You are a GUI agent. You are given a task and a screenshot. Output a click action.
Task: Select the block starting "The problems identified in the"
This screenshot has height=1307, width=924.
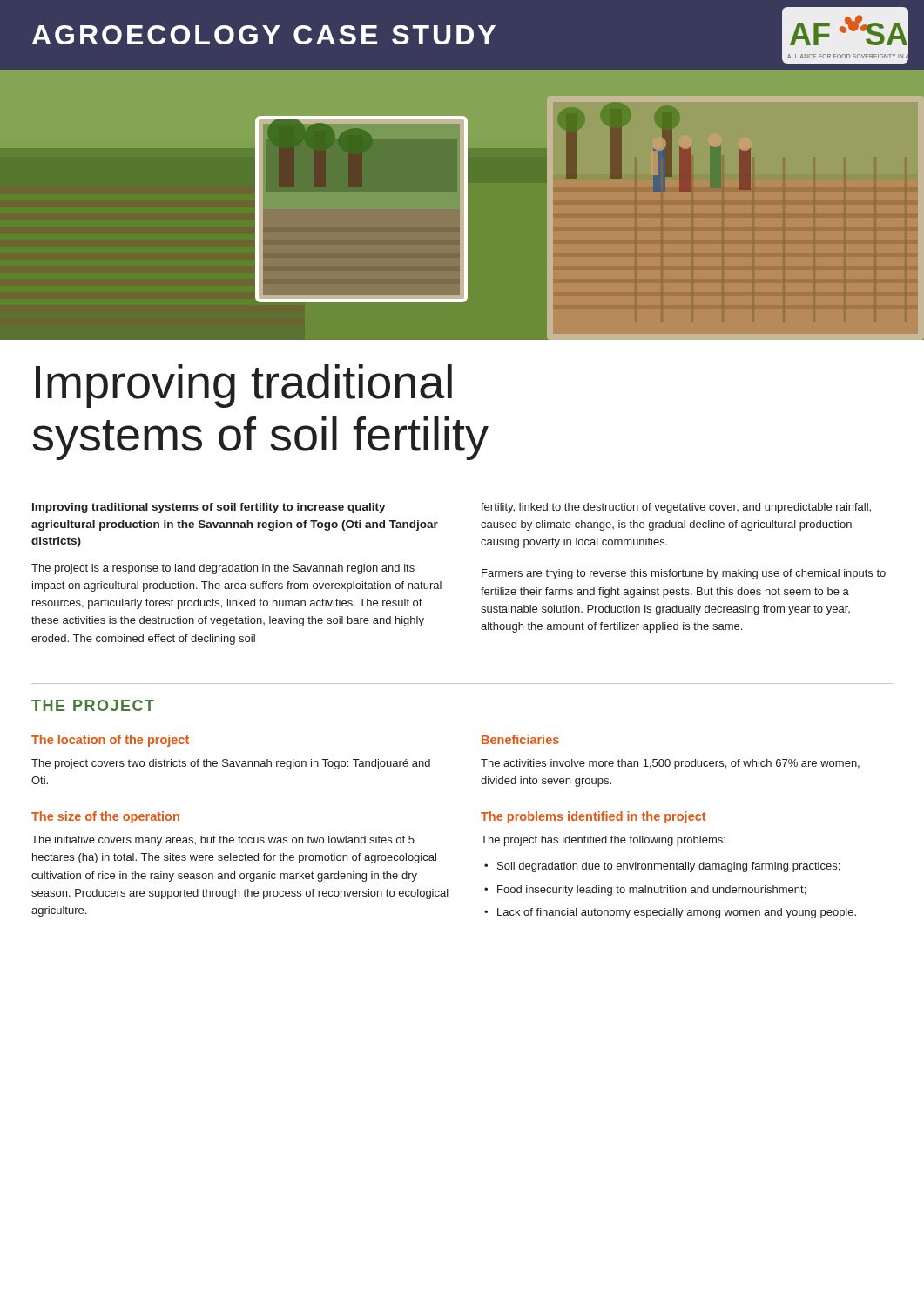(x=593, y=817)
